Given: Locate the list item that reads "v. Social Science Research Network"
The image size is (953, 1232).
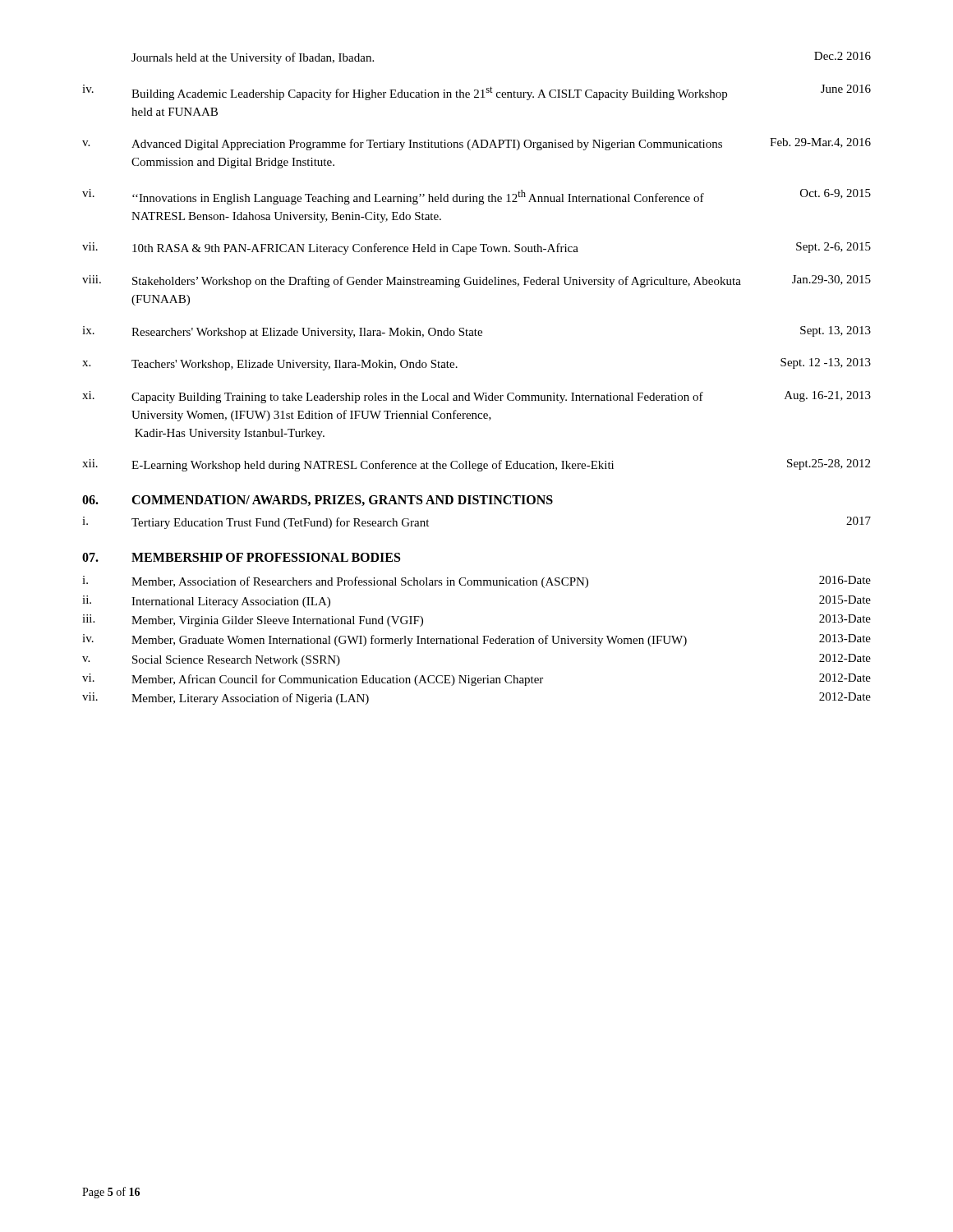Looking at the screenshot, I should coord(230,660).
